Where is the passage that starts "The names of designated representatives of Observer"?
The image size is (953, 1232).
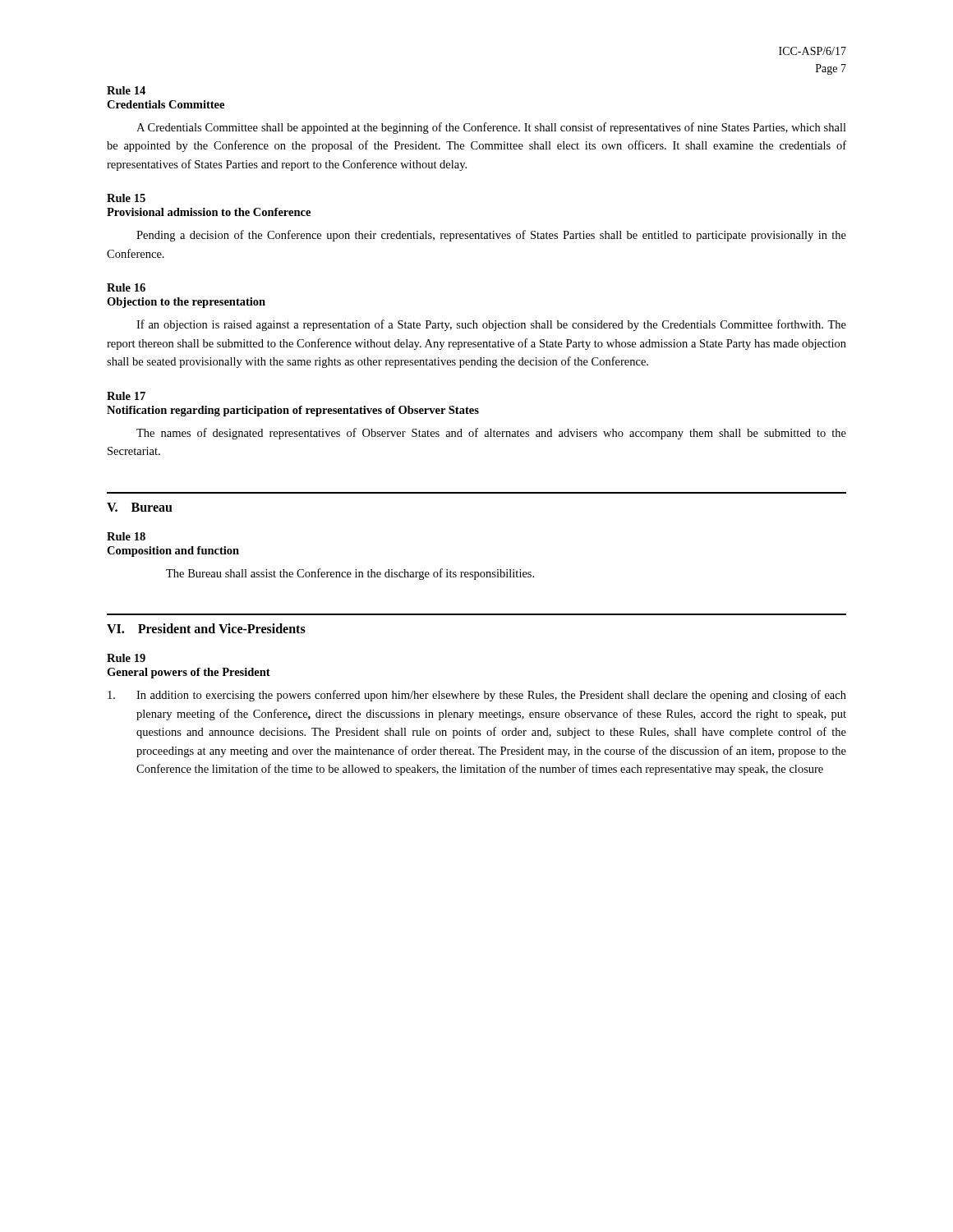coord(476,442)
